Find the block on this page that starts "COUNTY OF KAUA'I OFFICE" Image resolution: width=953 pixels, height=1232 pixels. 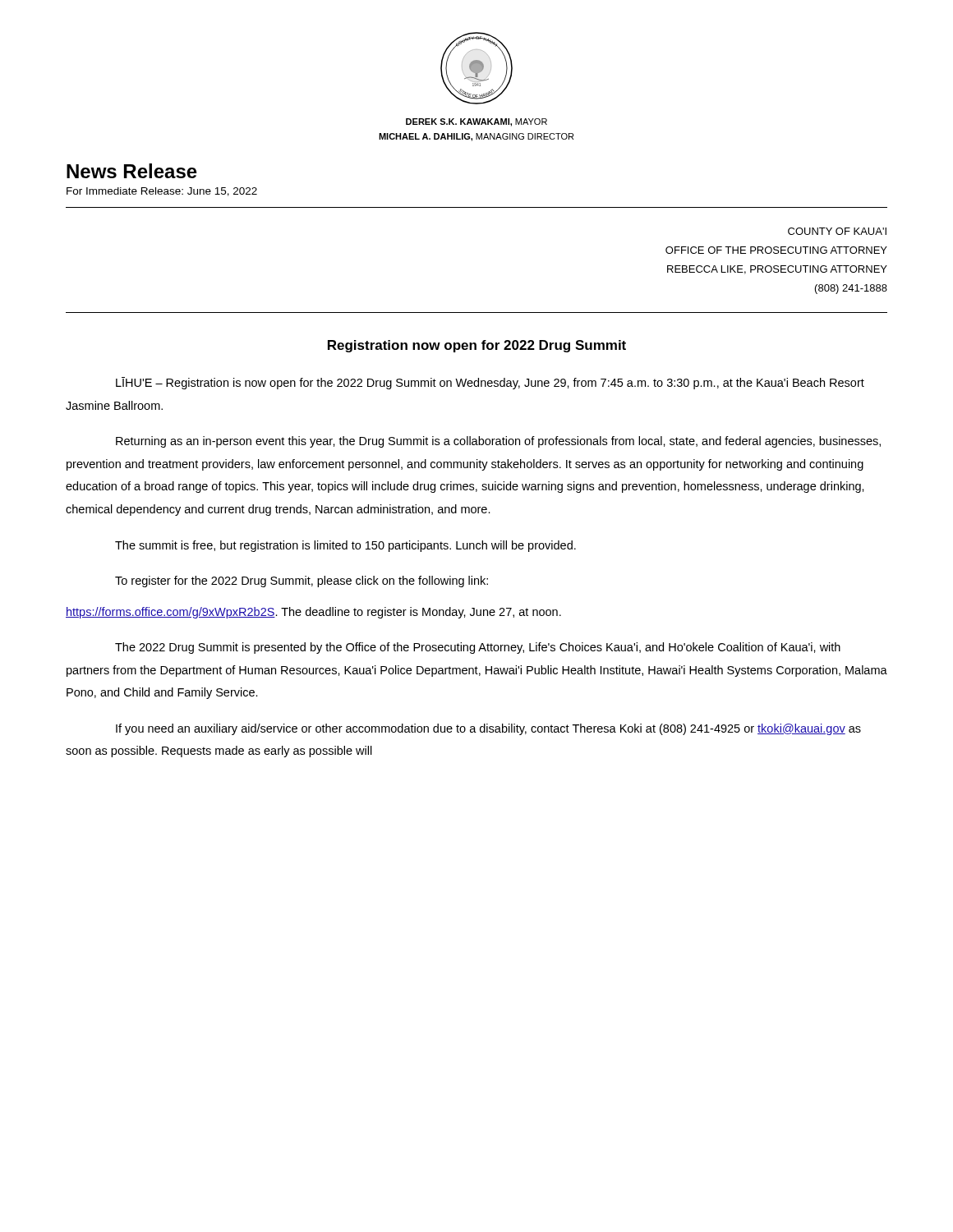click(776, 260)
